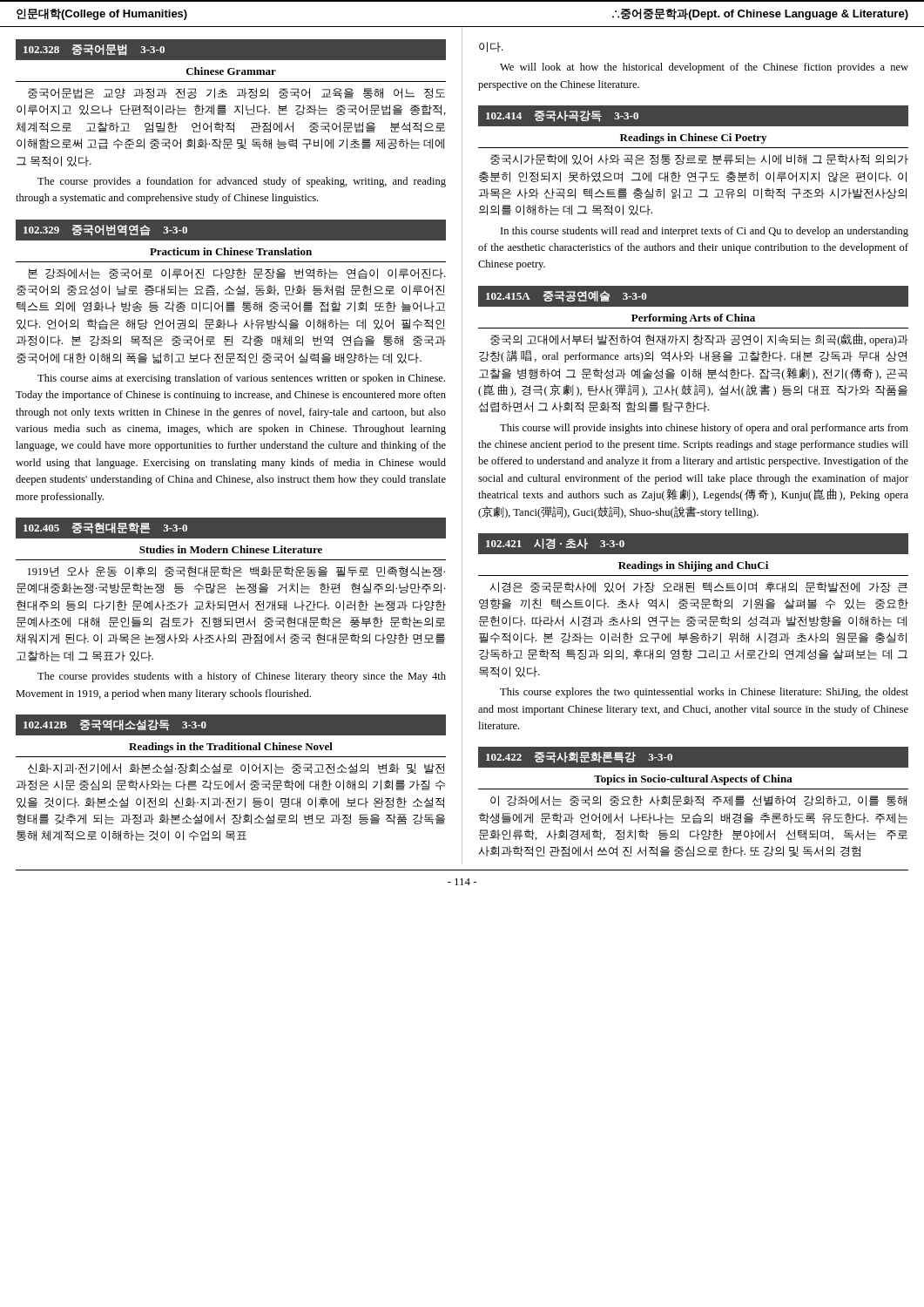Where does it say "102.414 중국사곡강독 3-3-0"?

click(693, 116)
